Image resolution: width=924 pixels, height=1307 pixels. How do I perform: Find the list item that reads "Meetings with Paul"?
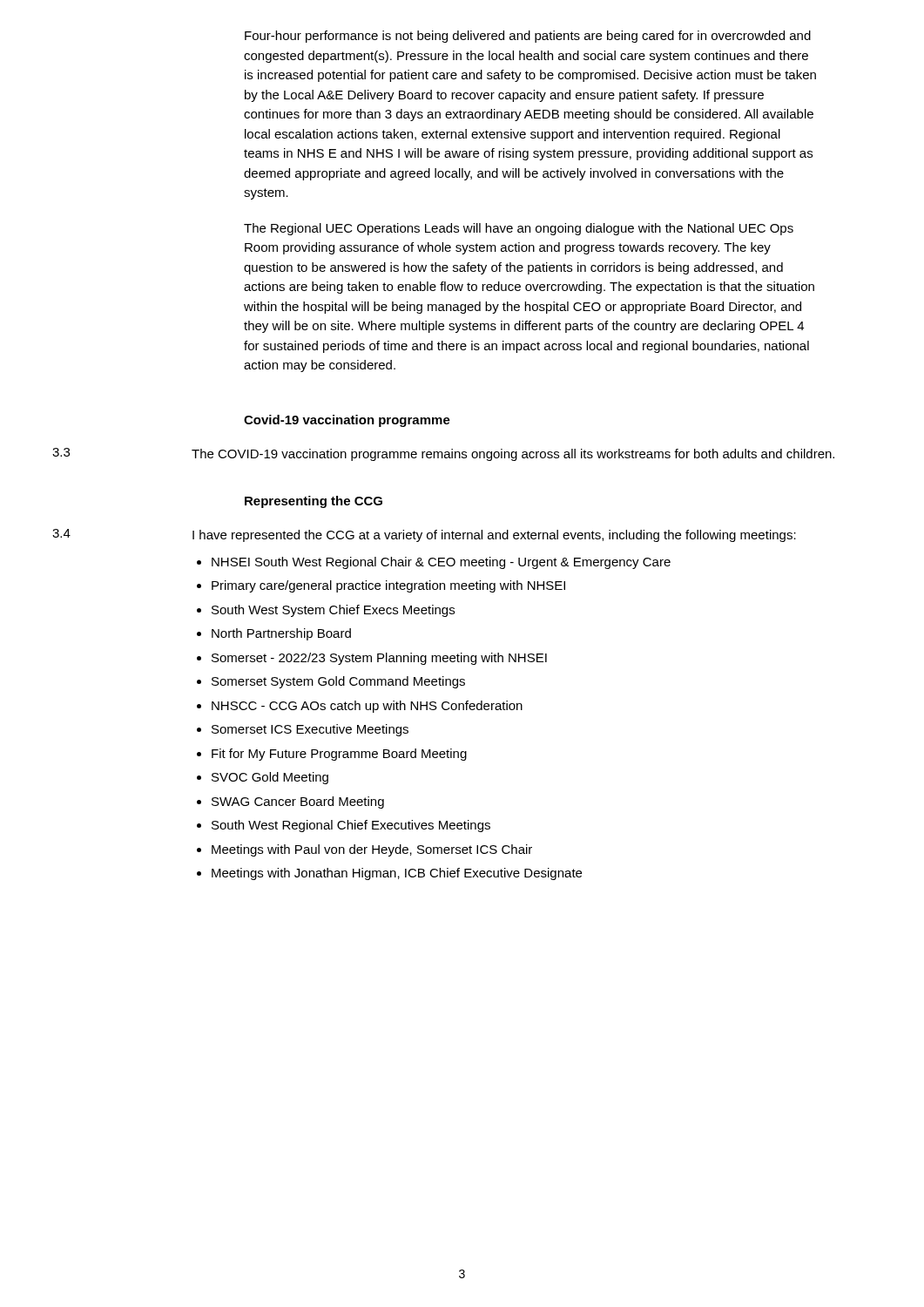[372, 849]
